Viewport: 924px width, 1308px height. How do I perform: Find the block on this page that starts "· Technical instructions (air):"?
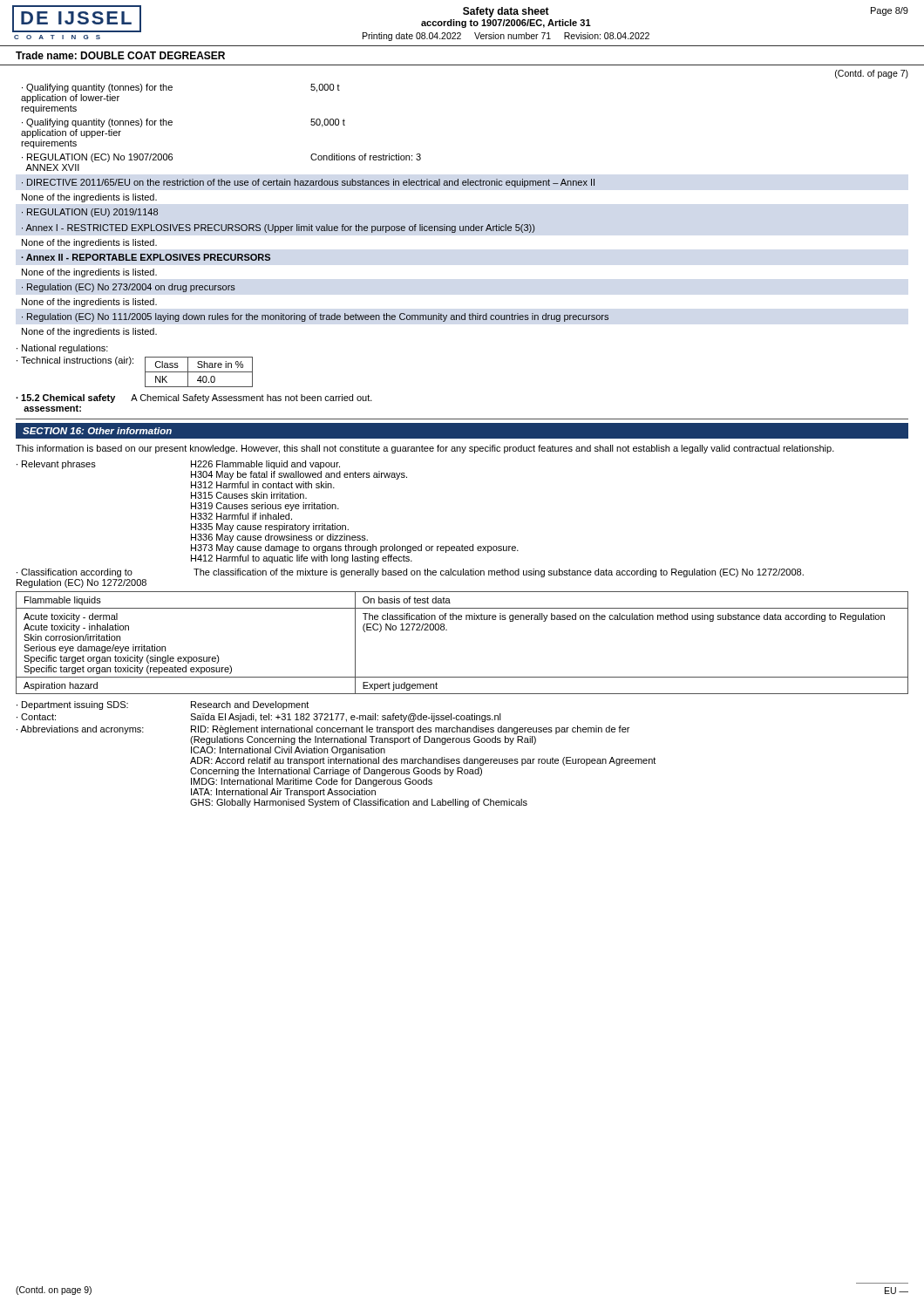coord(134,372)
